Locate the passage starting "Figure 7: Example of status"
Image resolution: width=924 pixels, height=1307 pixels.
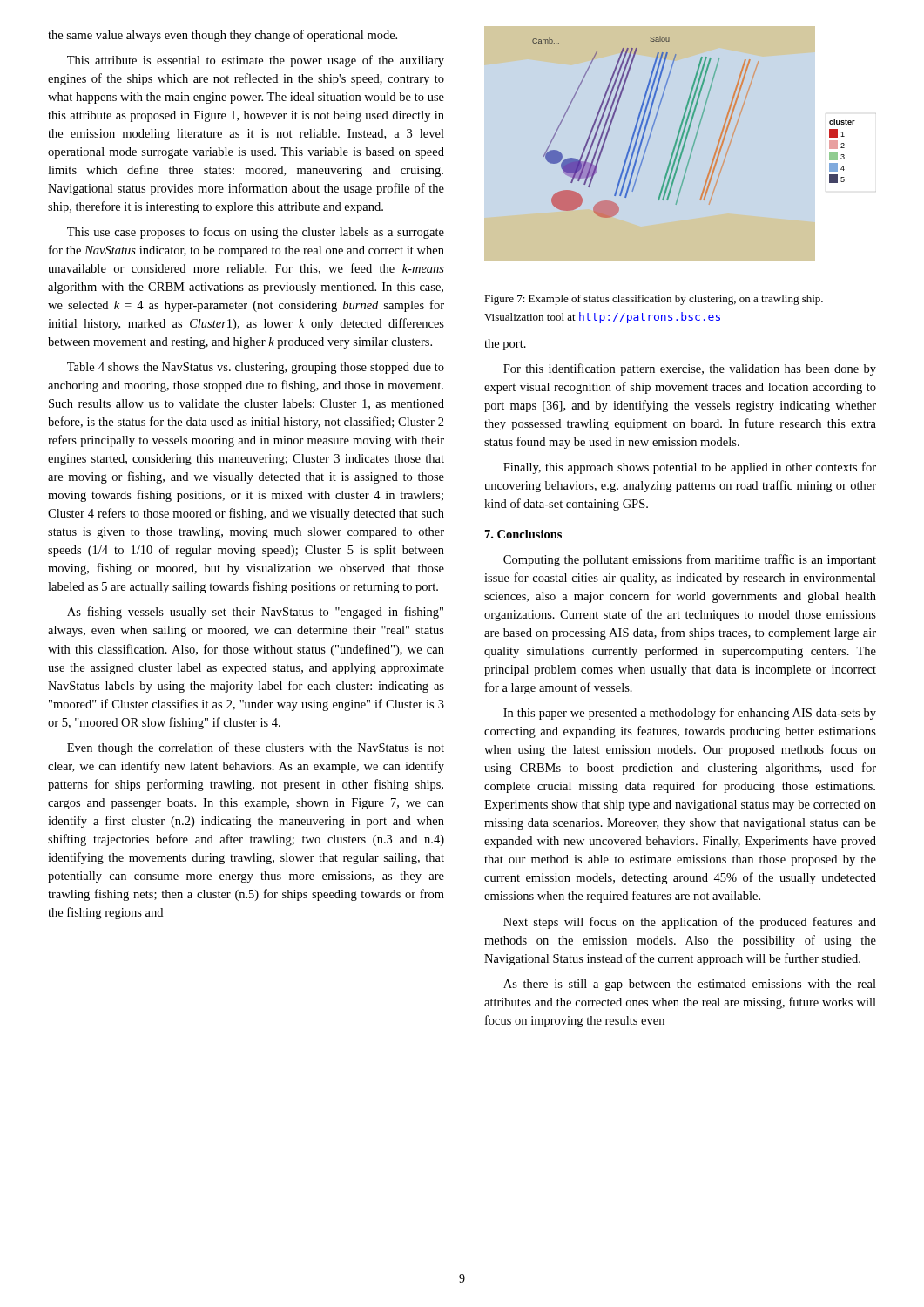coord(654,308)
